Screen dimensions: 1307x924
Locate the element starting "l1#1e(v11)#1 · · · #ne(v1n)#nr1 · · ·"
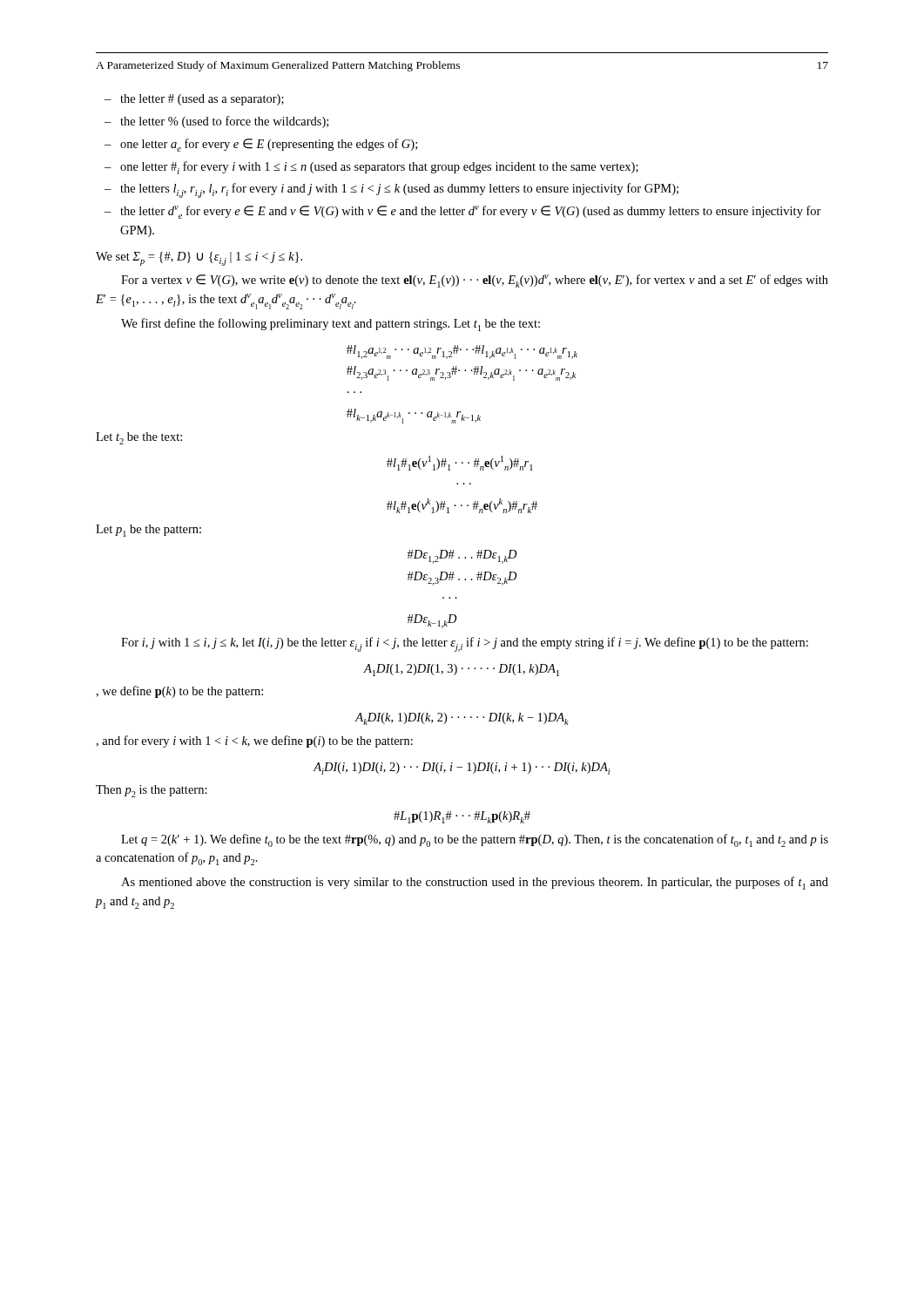click(462, 484)
